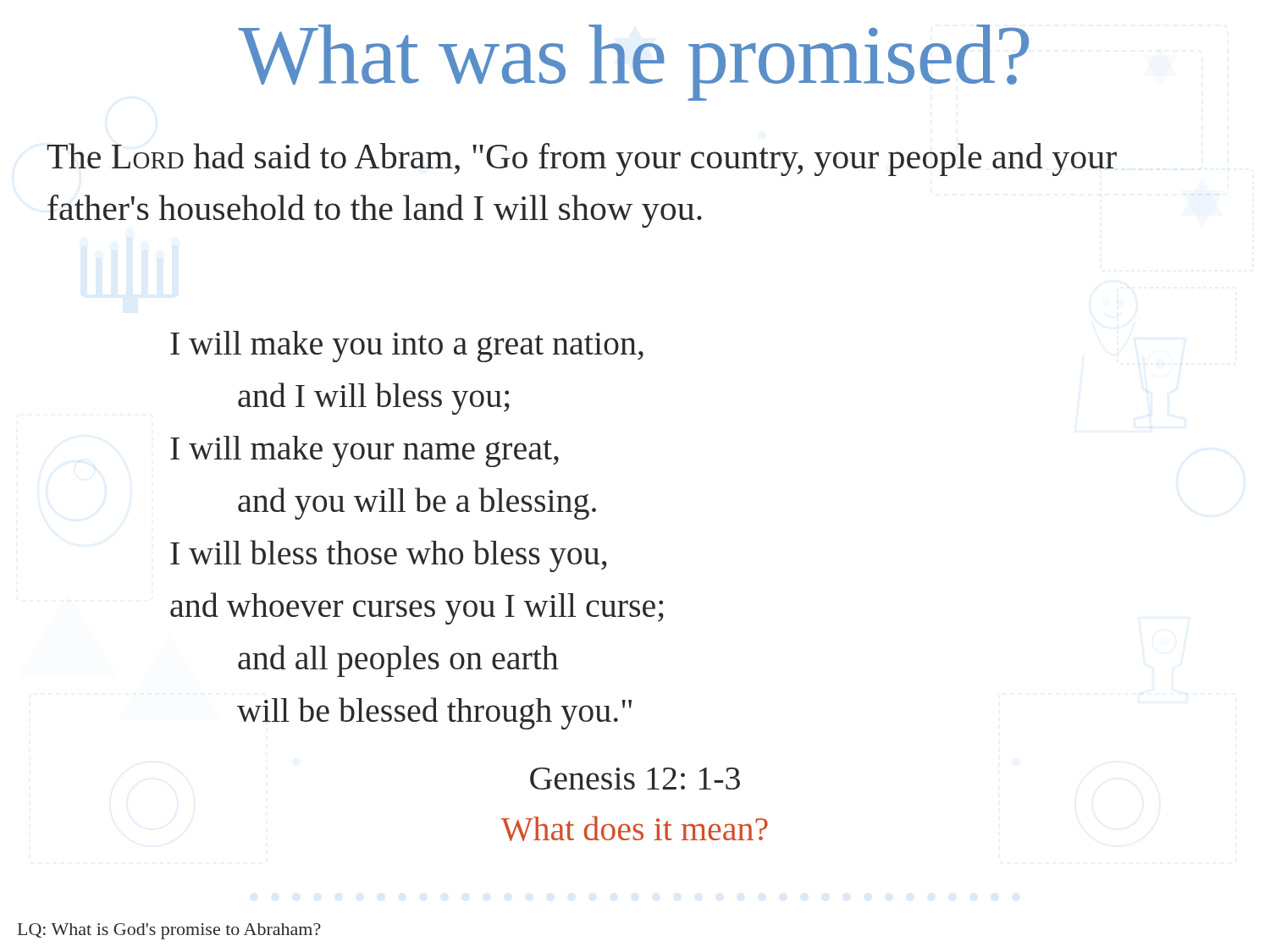The height and width of the screenshot is (952, 1270).
Task: Locate the text block that reads "The Lord had said to Abram, "Go from"
Action: coord(582,182)
